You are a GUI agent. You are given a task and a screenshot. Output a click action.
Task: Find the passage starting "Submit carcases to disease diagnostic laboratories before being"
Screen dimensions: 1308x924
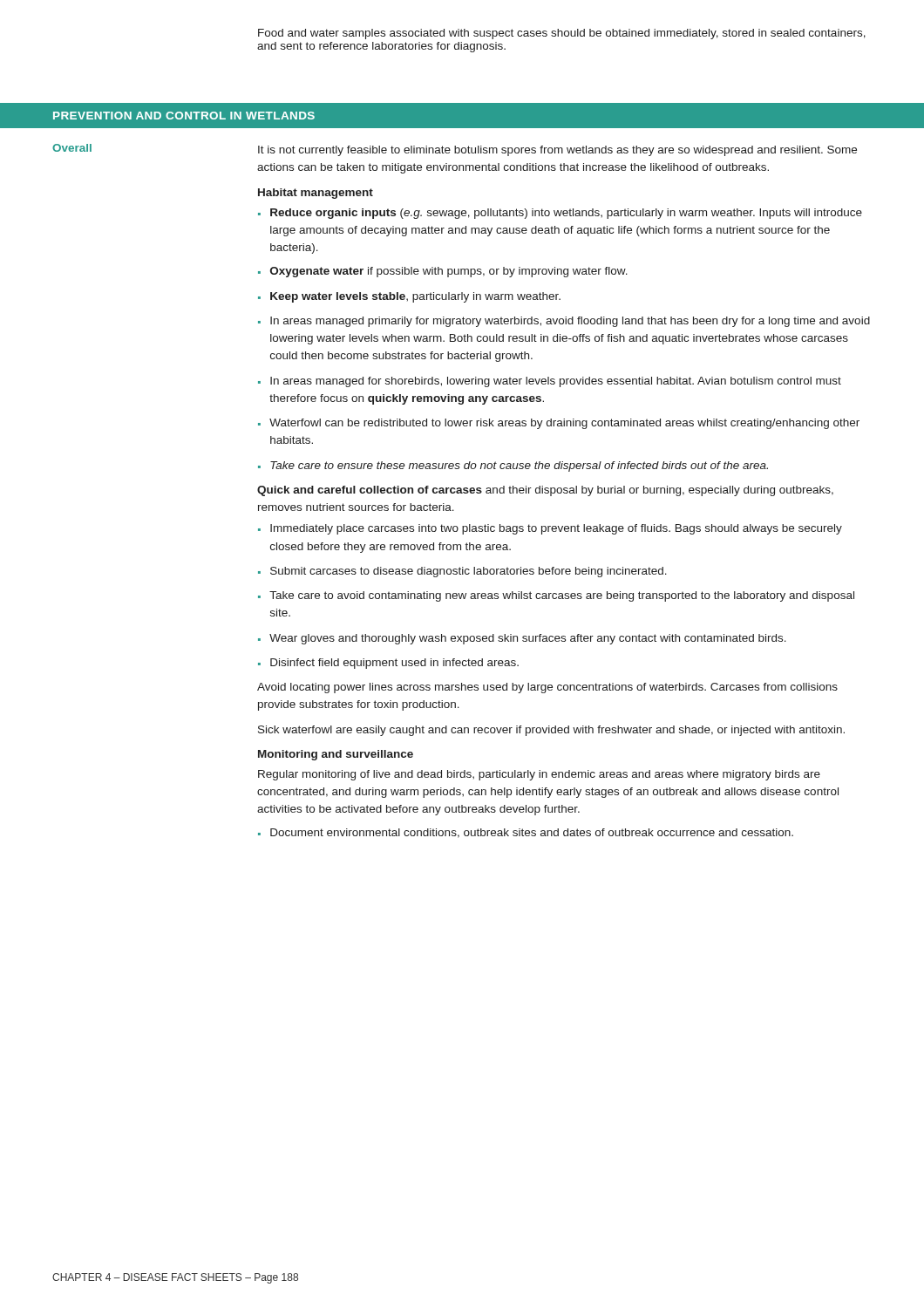(564, 571)
